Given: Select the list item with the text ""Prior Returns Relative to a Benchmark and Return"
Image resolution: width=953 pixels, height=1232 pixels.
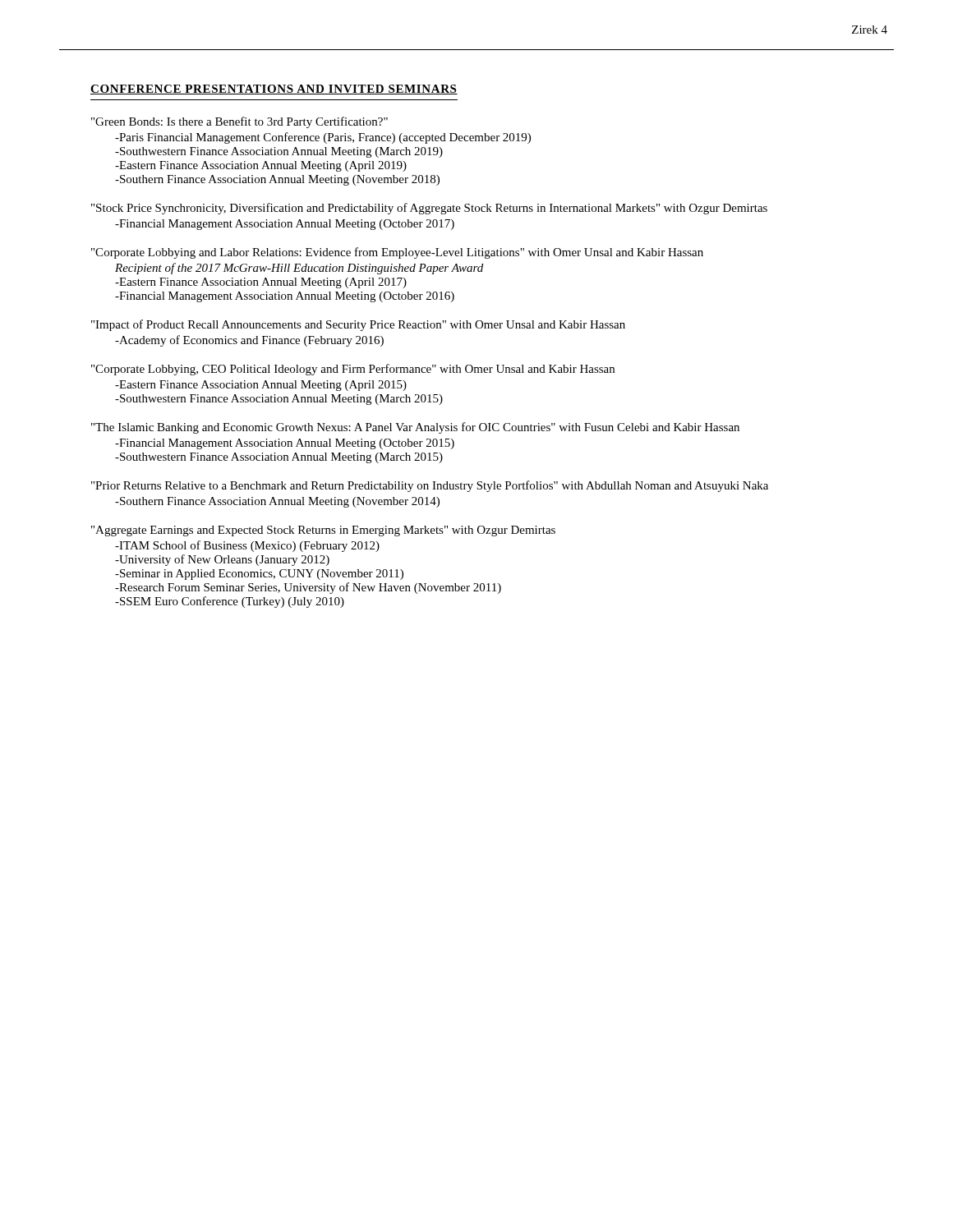Looking at the screenshot, I should coord(485,494).
